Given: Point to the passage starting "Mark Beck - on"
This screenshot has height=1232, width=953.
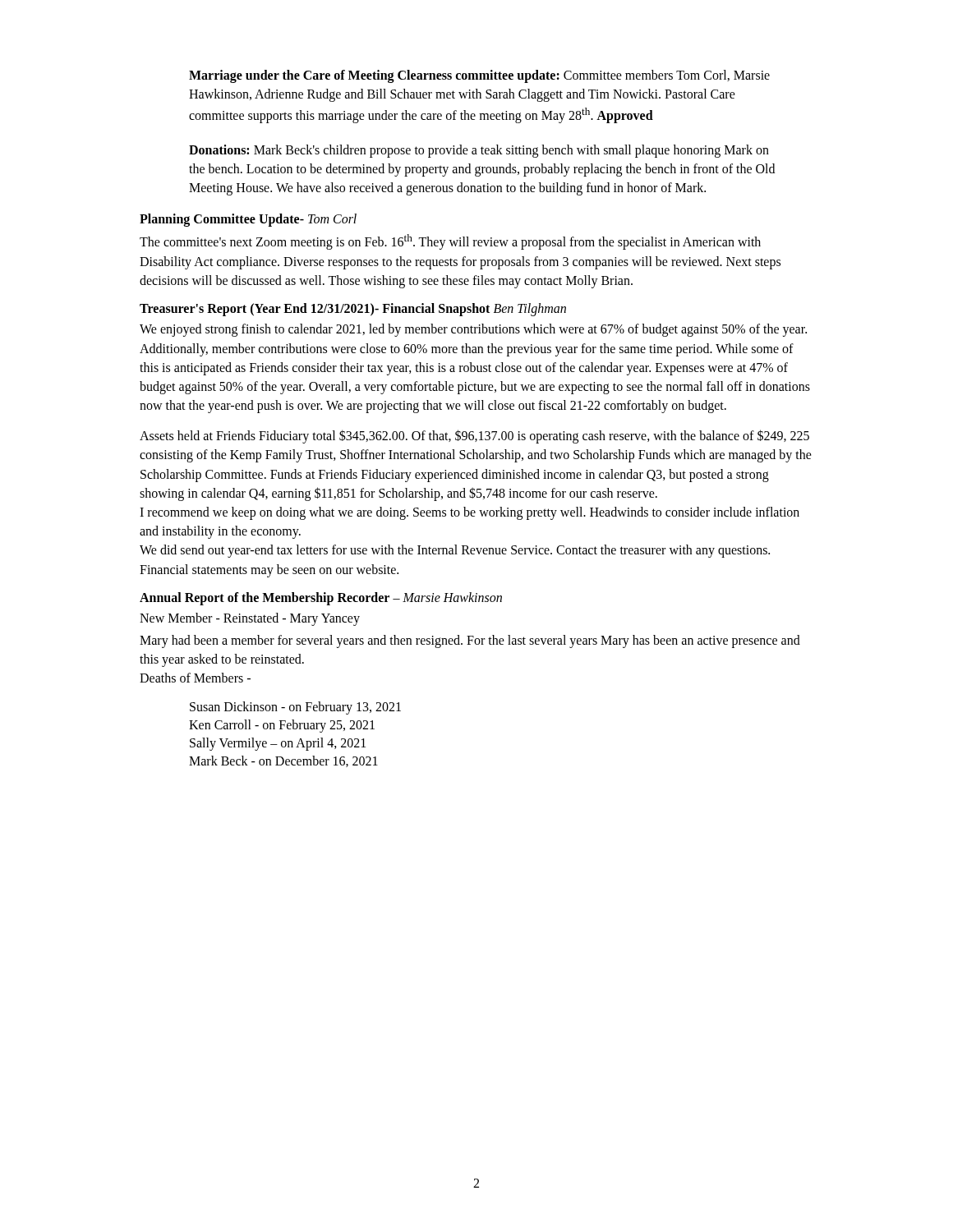Looking at the screenshot, I should click(x=284, y=761).
